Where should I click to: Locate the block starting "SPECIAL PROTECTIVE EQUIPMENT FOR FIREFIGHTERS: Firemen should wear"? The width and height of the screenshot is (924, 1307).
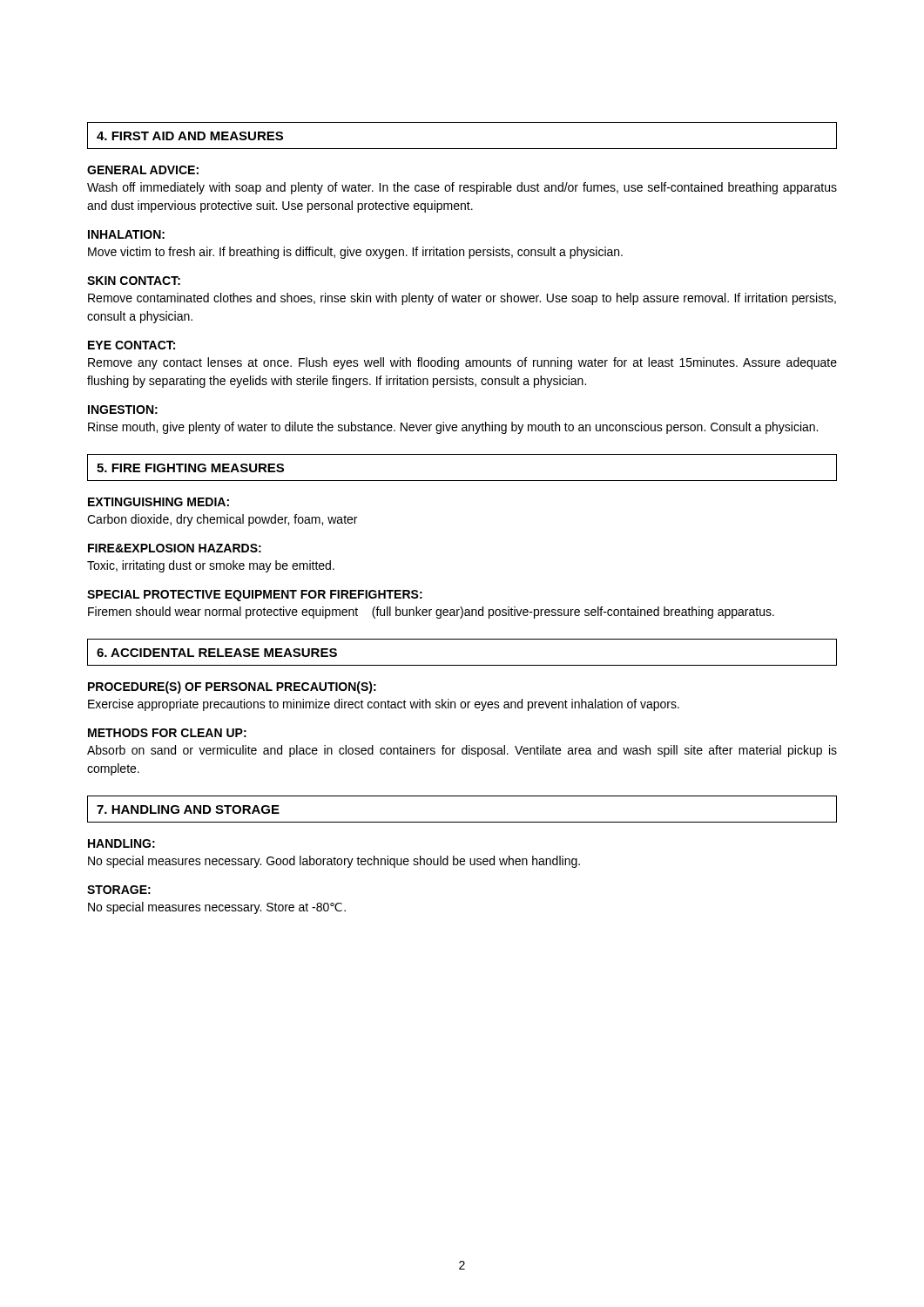click(462, 604)
